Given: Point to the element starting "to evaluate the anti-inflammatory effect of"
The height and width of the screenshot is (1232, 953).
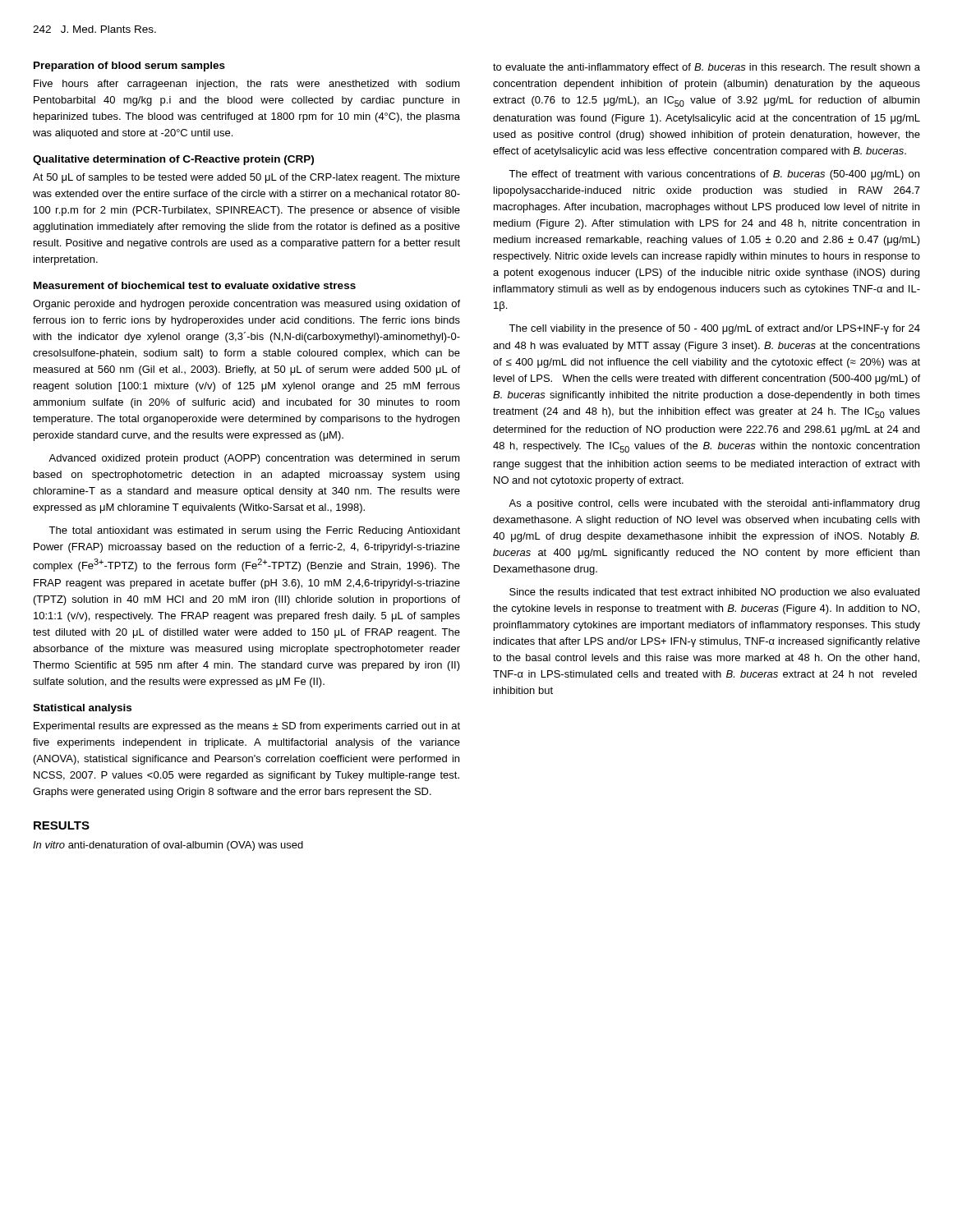Looking at the screenshot, I should coord(707,109).
